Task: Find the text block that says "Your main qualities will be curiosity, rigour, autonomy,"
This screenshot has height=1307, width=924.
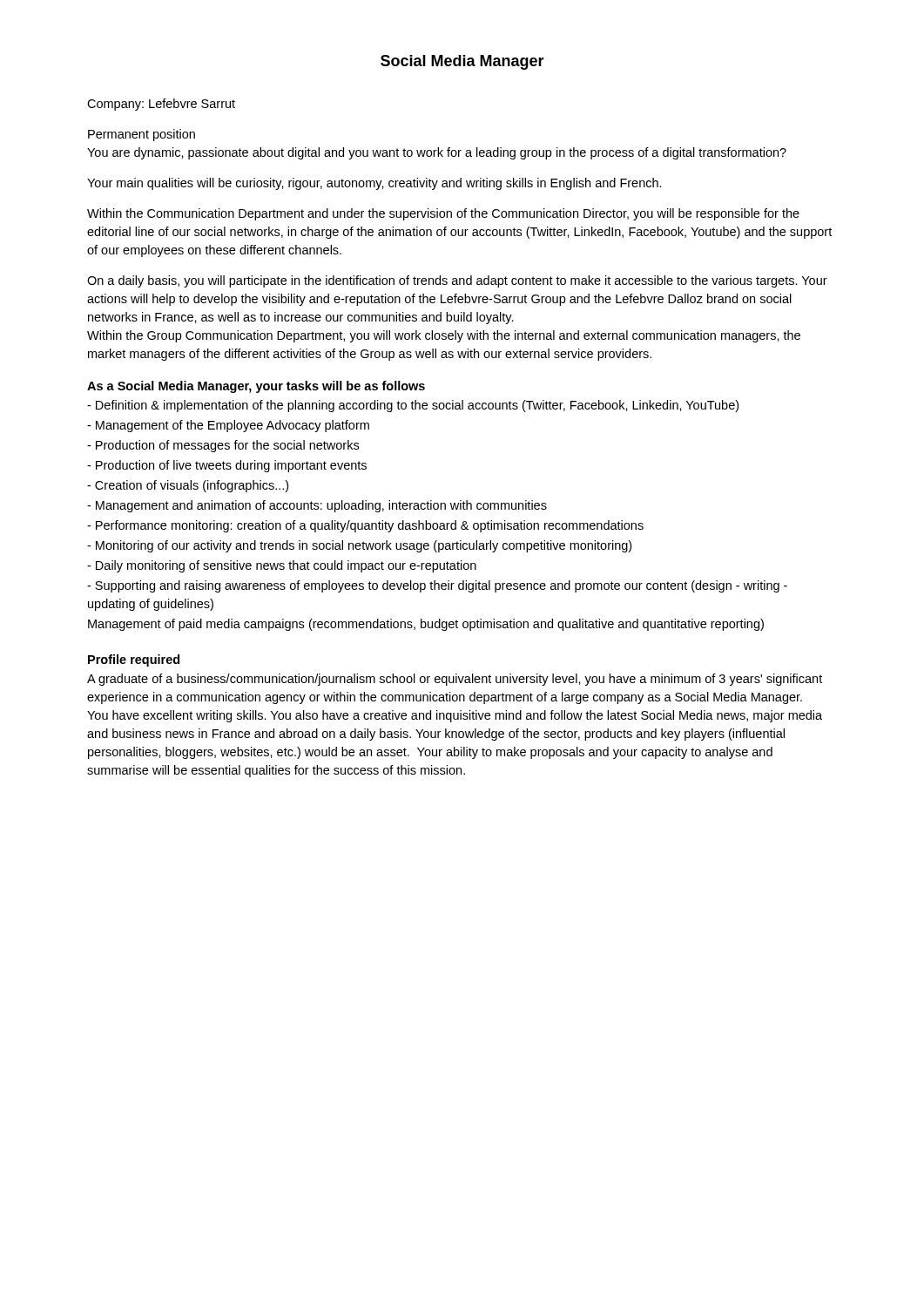Action: click(x=375, y=183)
